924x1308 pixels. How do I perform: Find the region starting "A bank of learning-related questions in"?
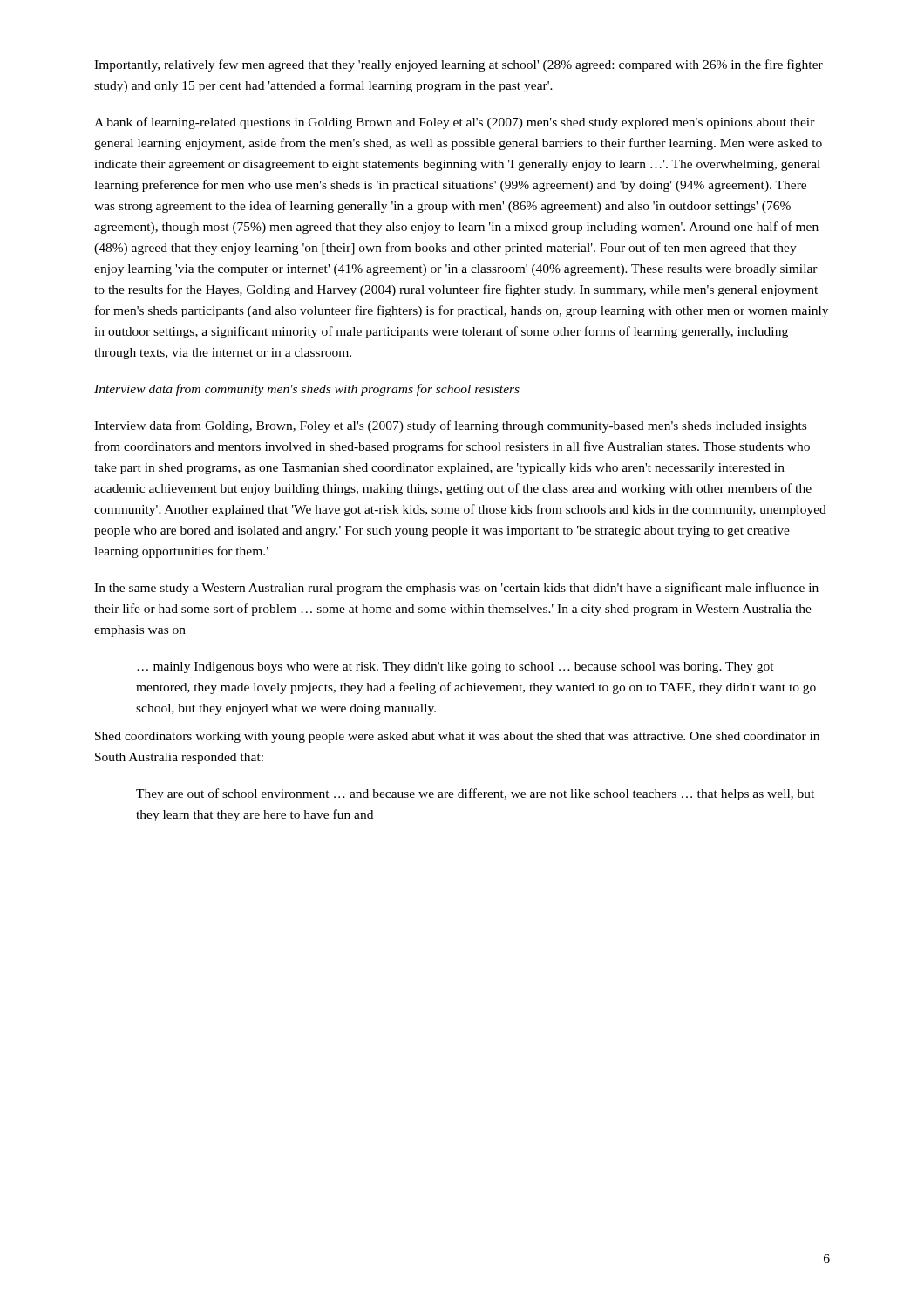462,237
